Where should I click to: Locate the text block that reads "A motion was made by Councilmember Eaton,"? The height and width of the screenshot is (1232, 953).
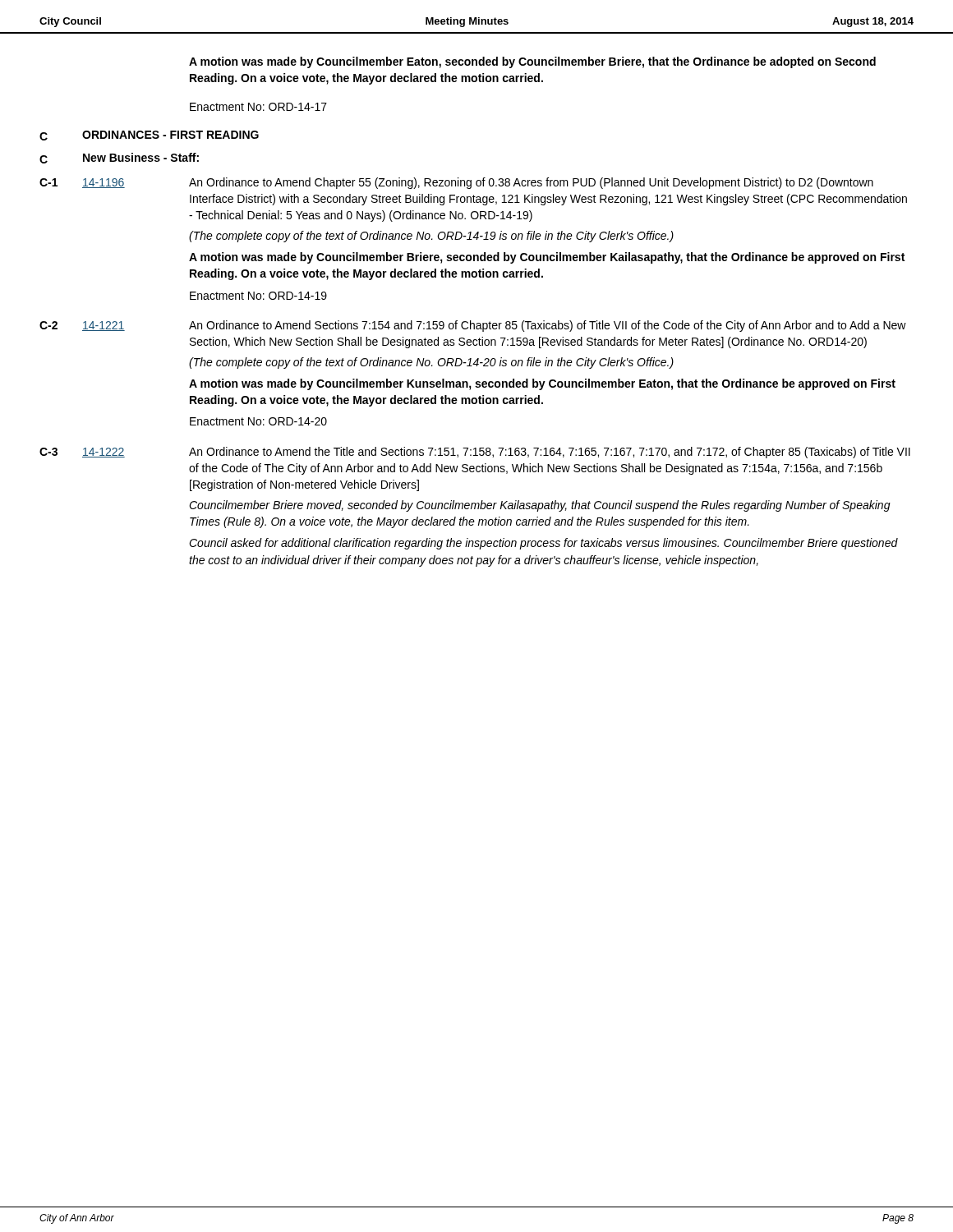point(551,70)
